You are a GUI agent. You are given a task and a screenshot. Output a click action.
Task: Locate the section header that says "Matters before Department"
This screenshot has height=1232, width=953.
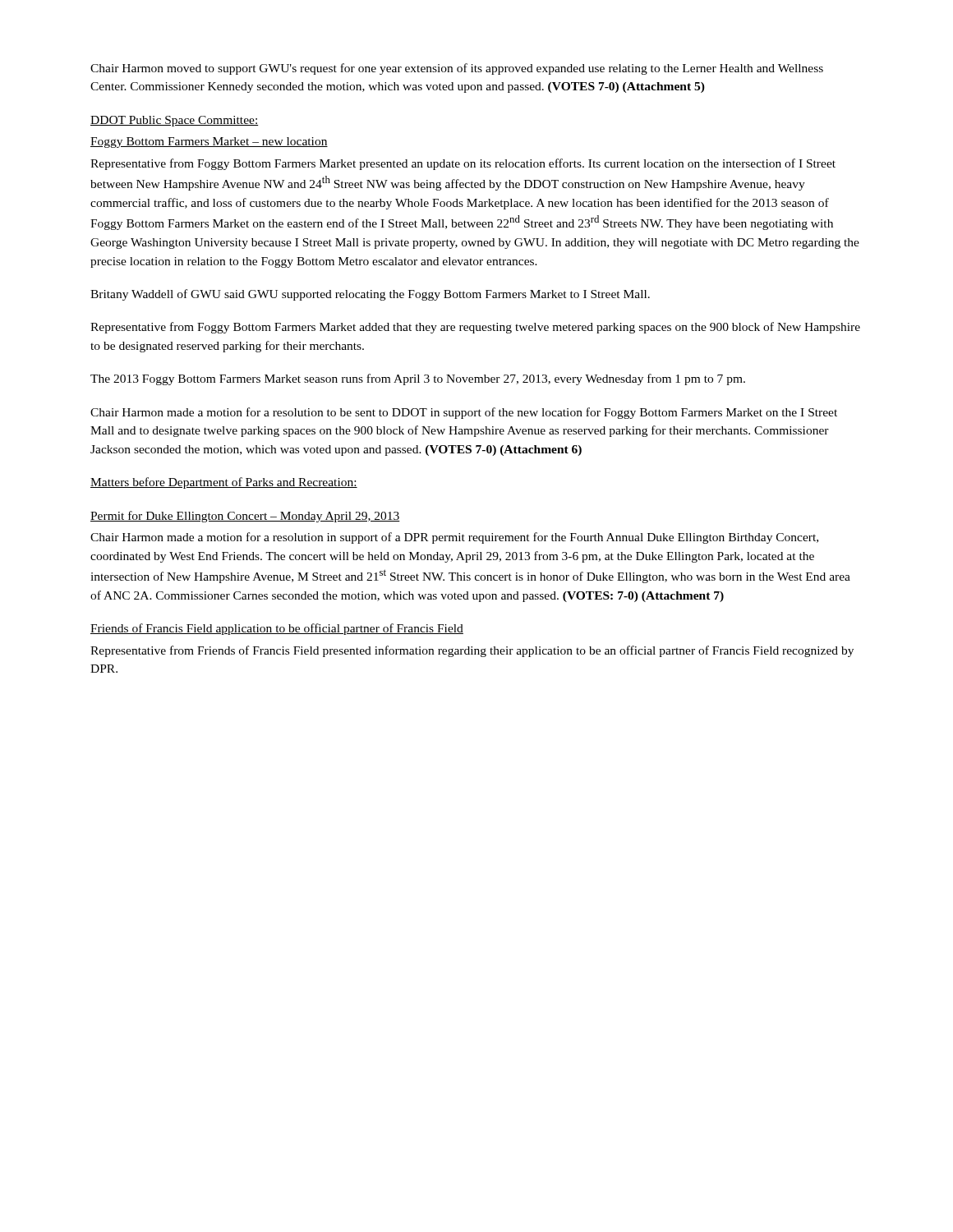tap(224, 482)
